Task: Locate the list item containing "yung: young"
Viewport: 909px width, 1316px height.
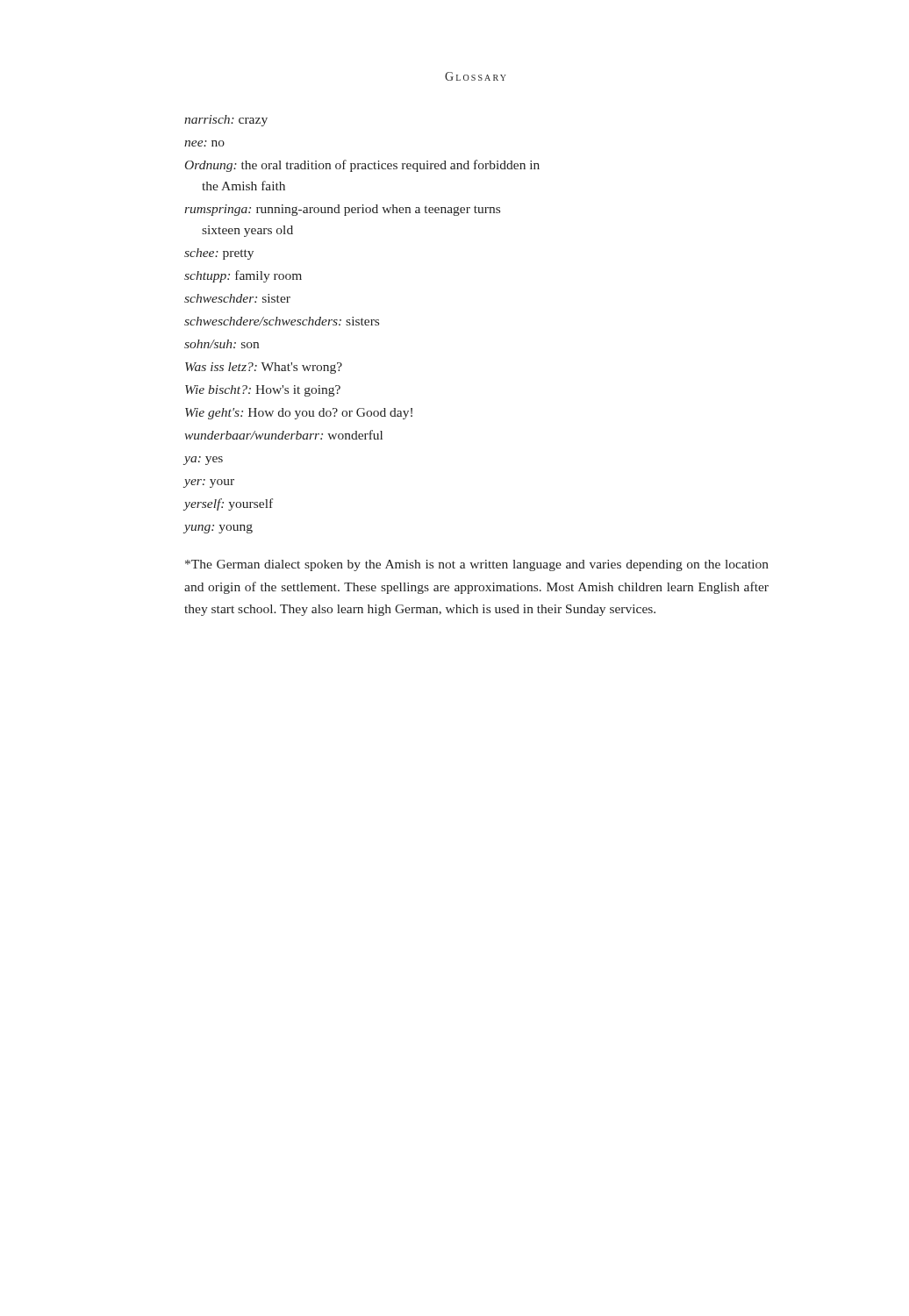Action: pos(218,526)
